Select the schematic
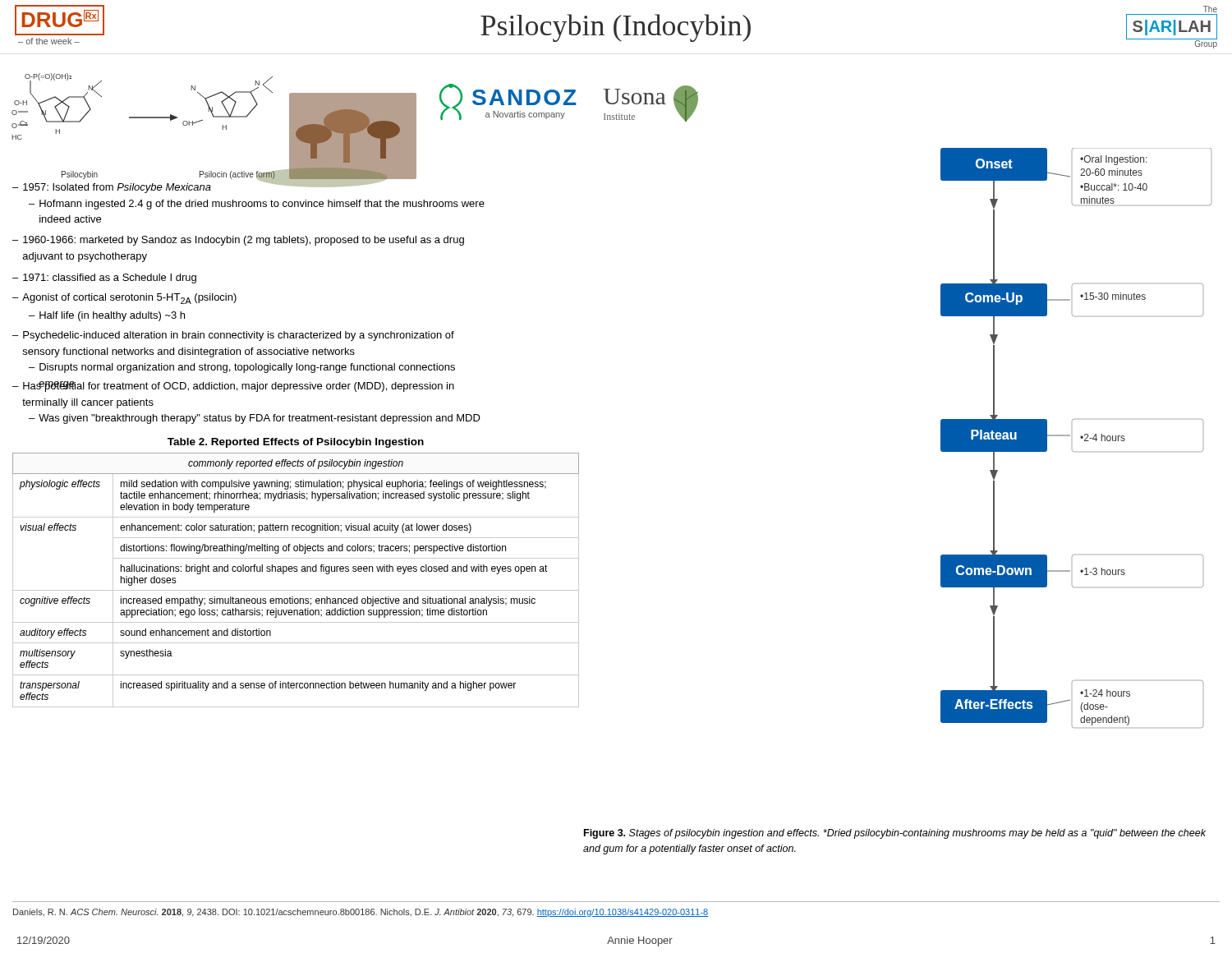The image size is (1232, 953). 219,120
